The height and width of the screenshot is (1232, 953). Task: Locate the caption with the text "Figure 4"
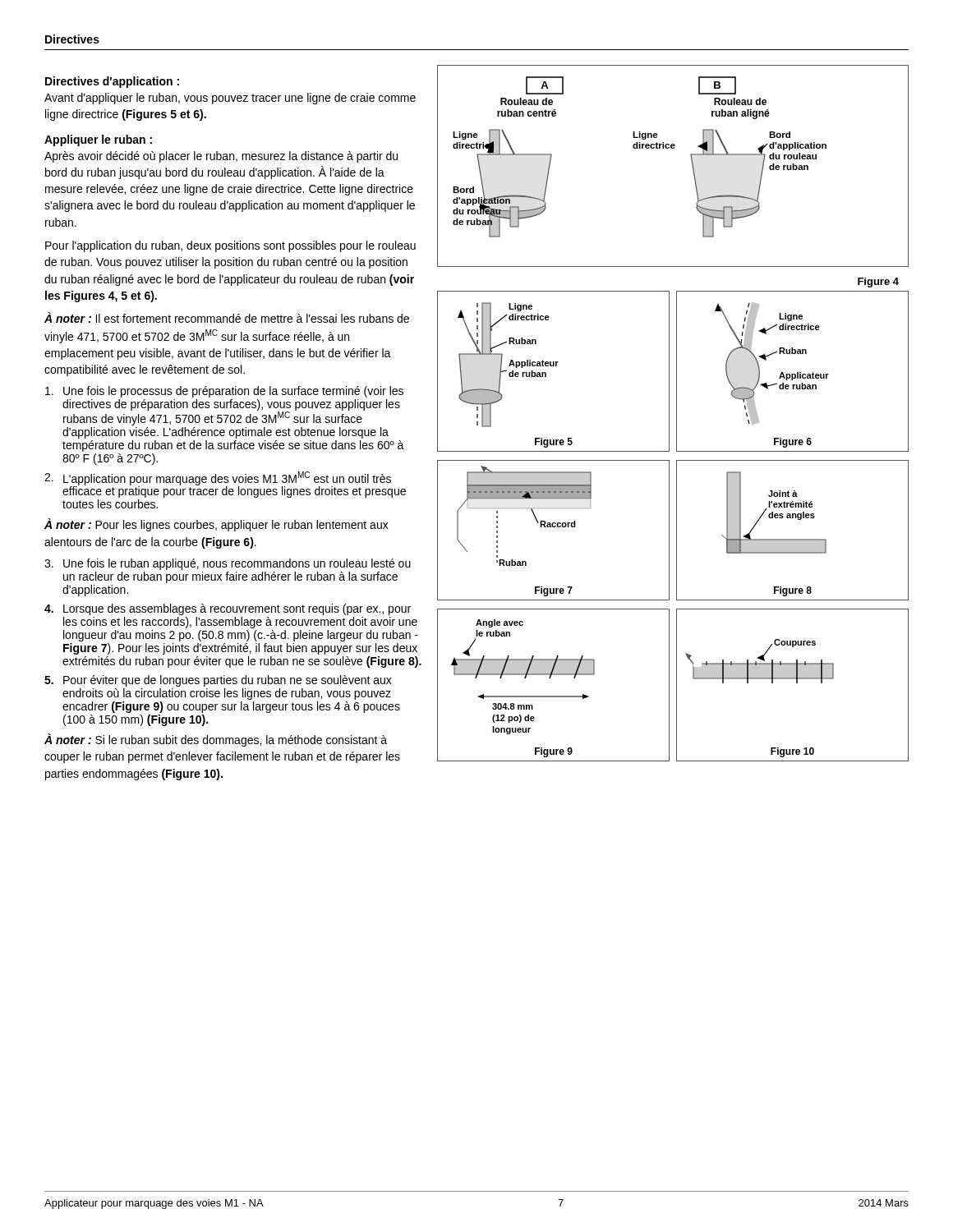click(878, 281)
